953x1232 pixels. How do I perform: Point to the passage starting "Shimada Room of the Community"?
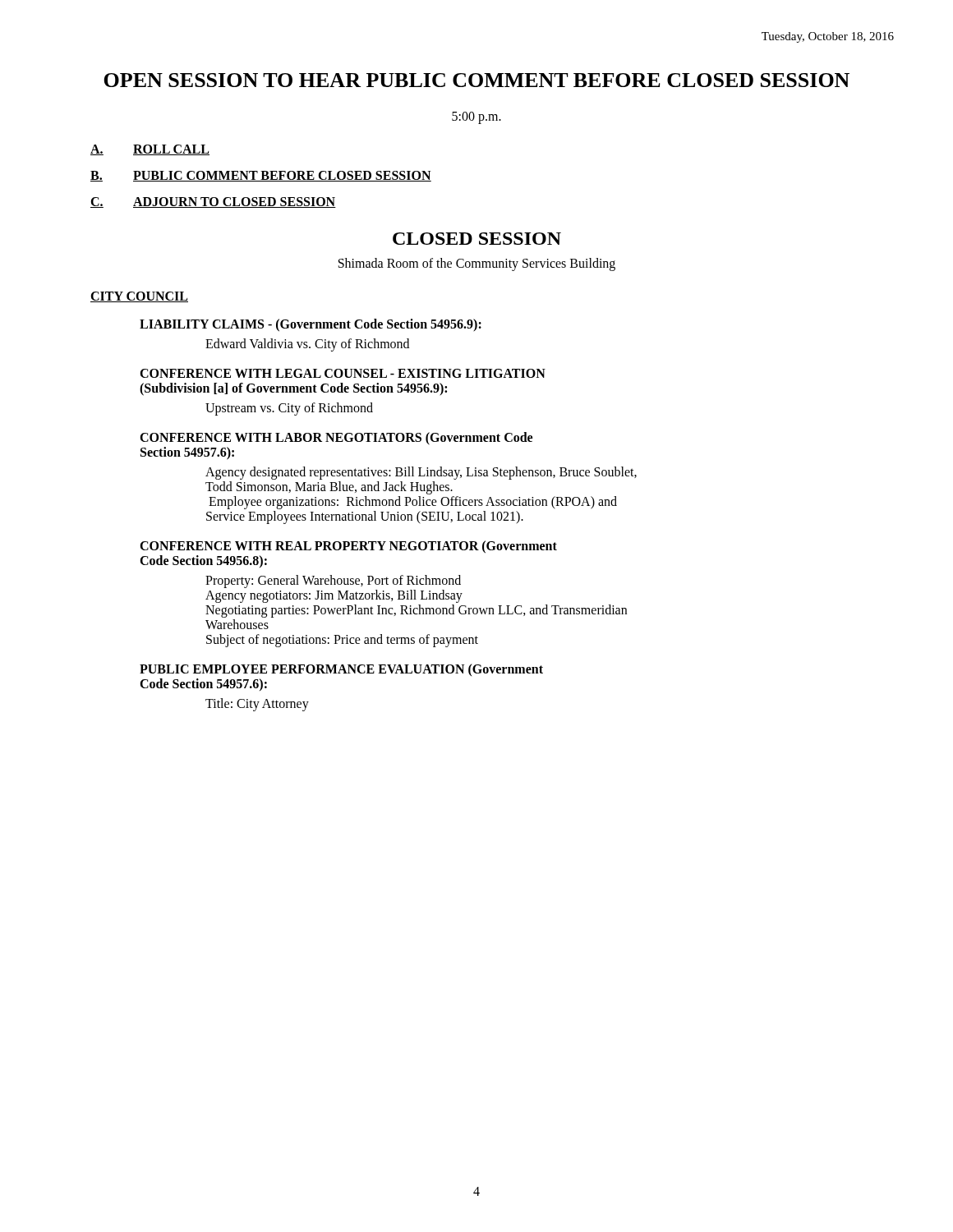[476, 263]
